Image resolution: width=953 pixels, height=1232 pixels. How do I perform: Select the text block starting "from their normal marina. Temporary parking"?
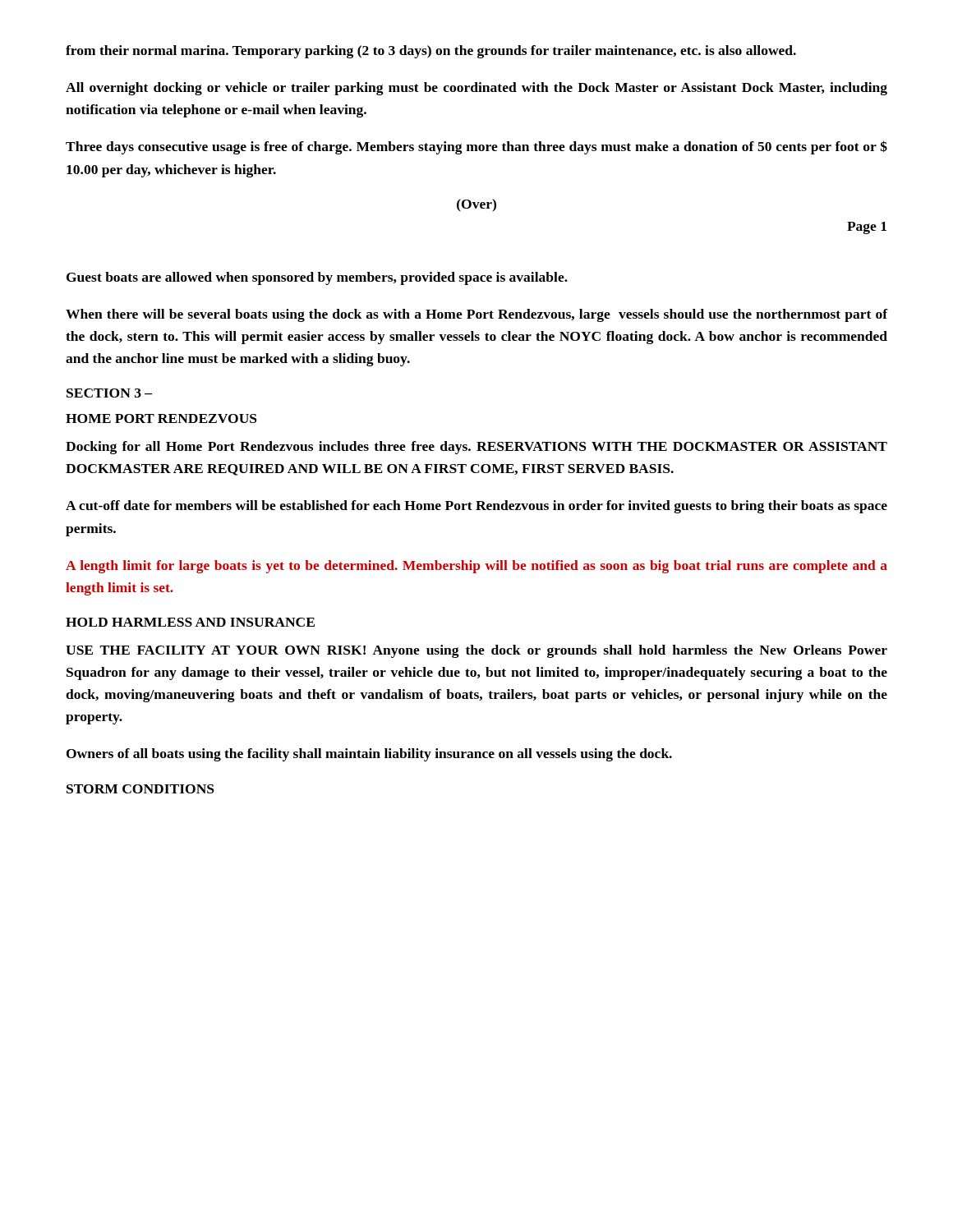pos(431,50)
